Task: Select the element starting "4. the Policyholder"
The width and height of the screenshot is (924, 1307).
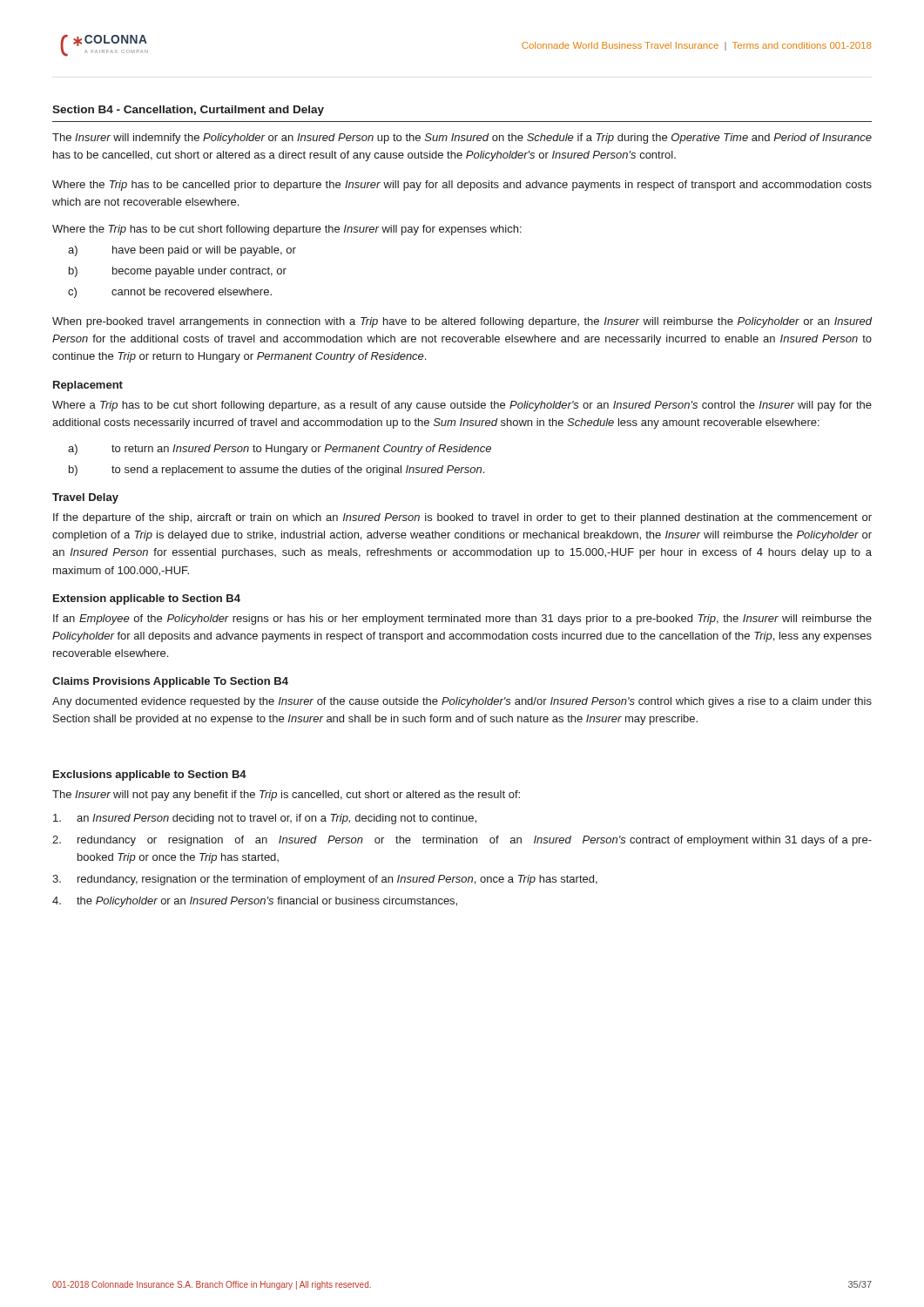Action: pyautogui.click(x=462, y=901)
